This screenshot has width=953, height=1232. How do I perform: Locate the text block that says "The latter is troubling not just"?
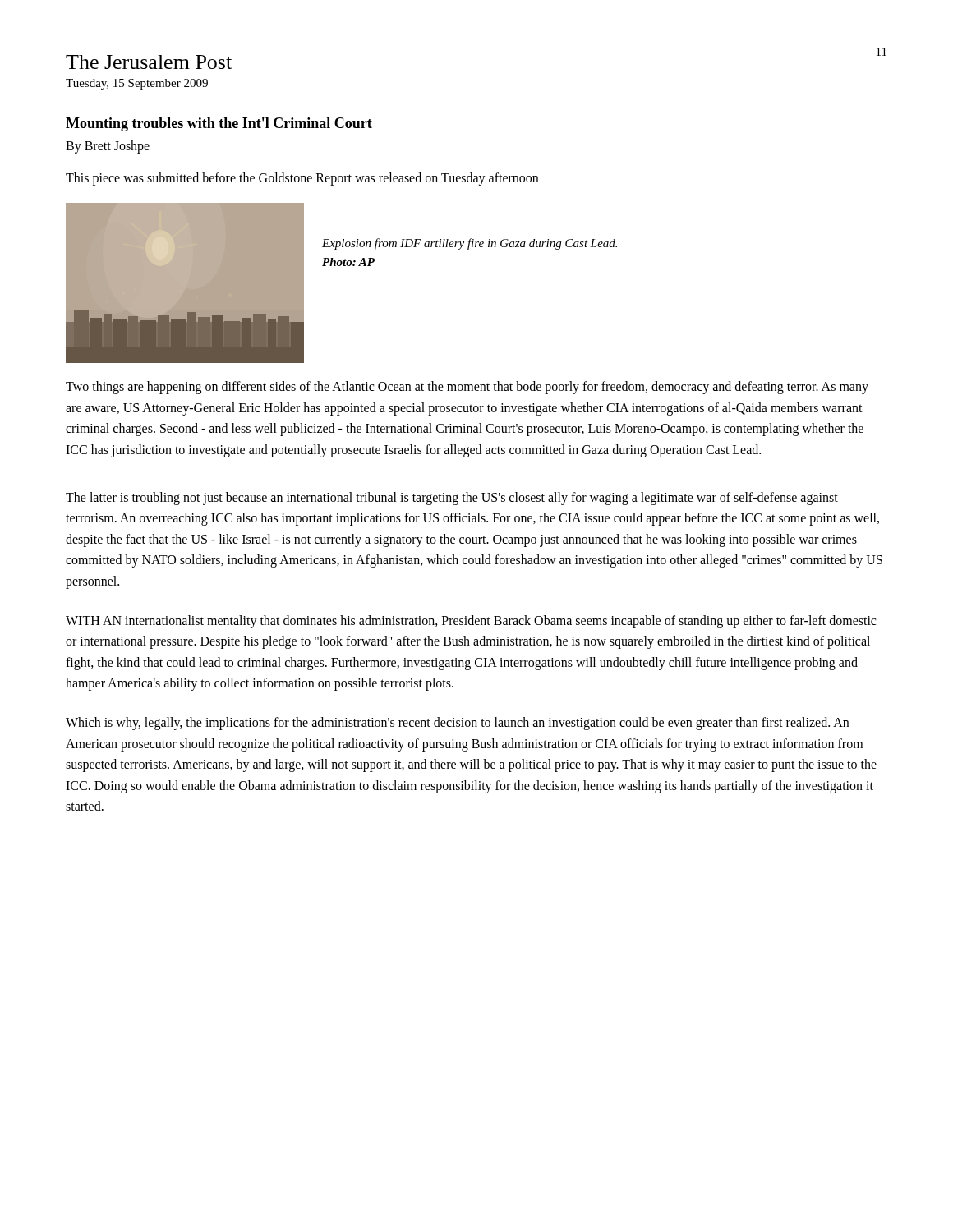coord(476,539)
